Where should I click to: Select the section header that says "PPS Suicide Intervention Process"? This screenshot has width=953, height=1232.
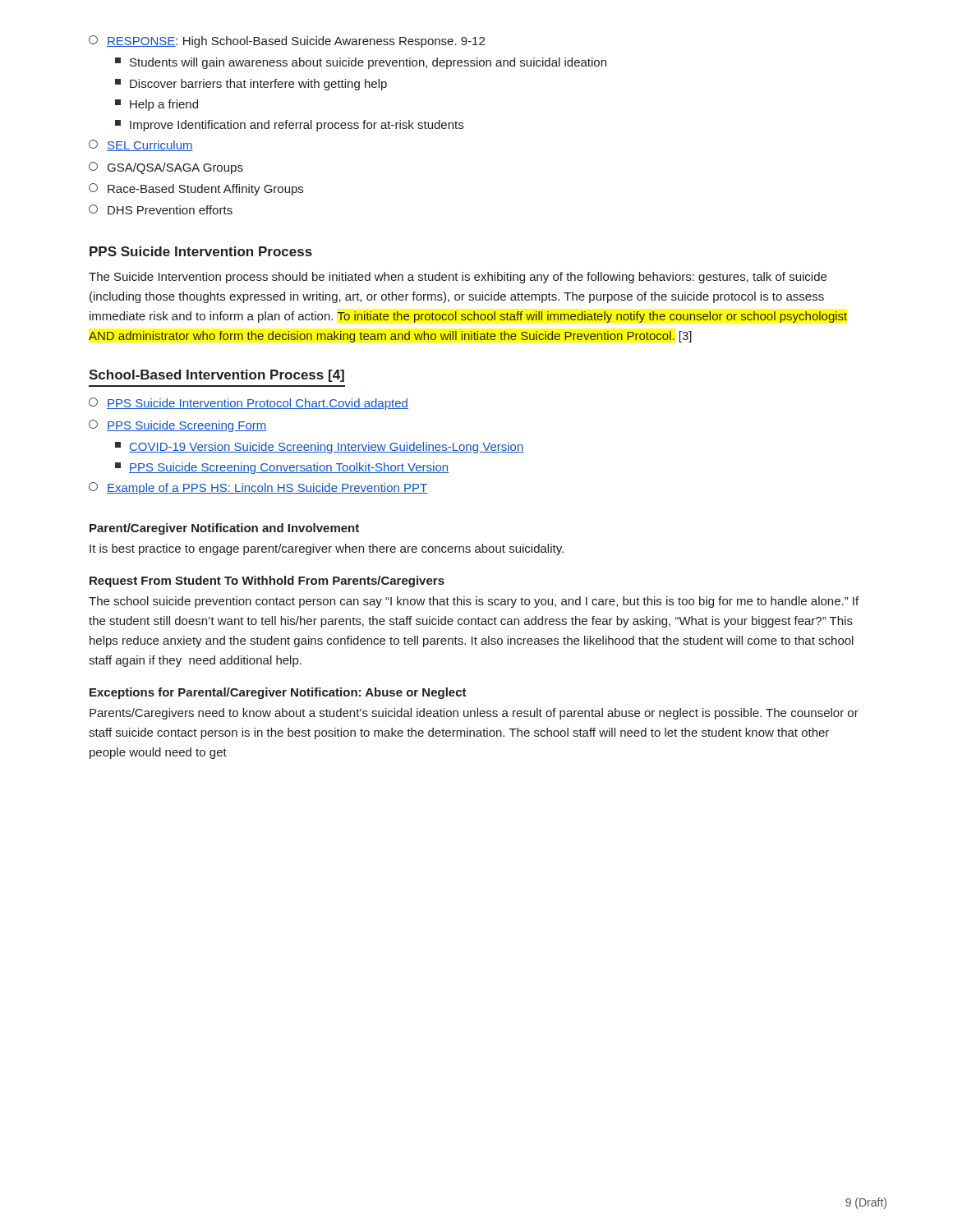pos(201,252)
